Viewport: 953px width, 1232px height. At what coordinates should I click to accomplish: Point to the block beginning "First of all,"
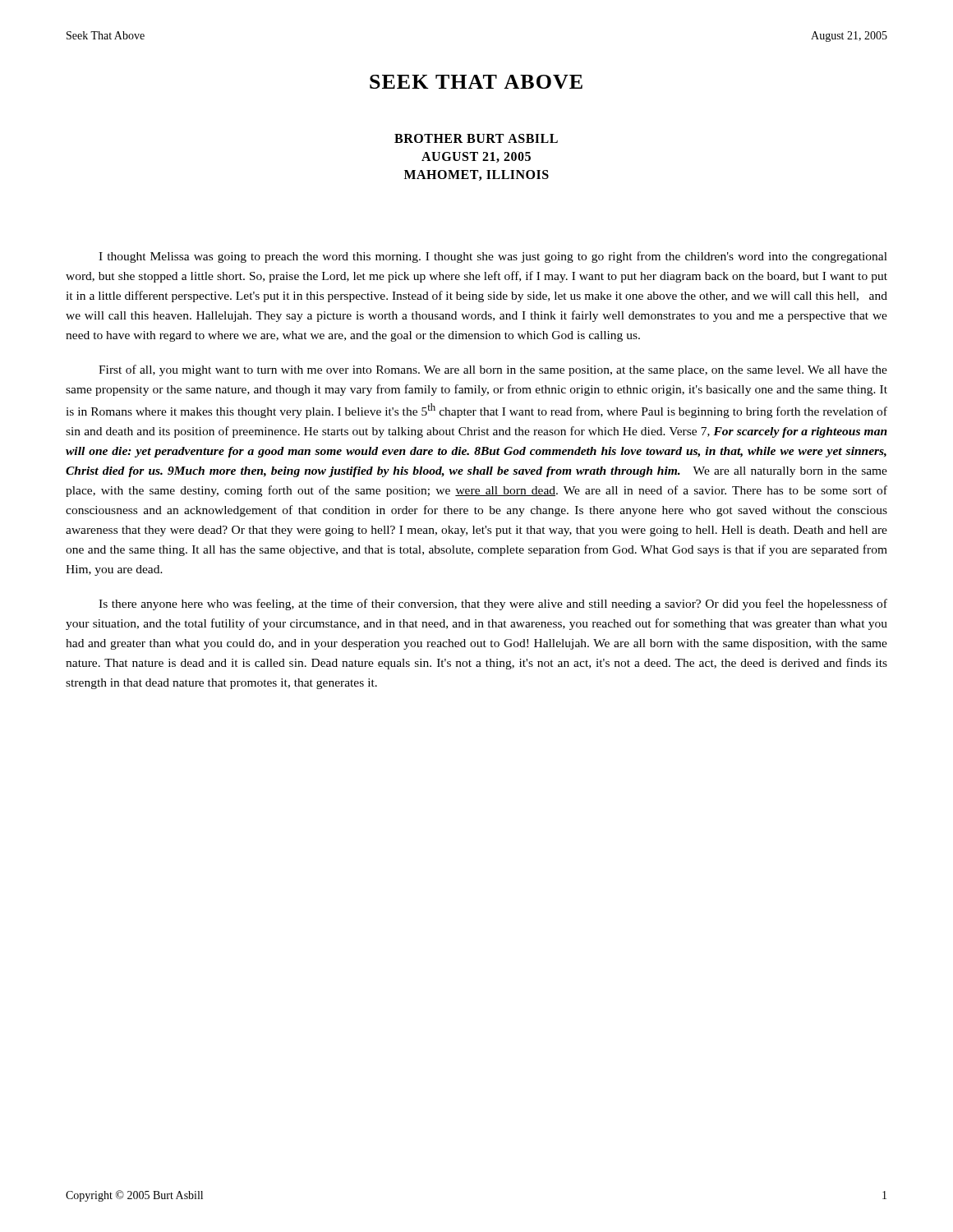pyautogui.click(x=476, y=469)
